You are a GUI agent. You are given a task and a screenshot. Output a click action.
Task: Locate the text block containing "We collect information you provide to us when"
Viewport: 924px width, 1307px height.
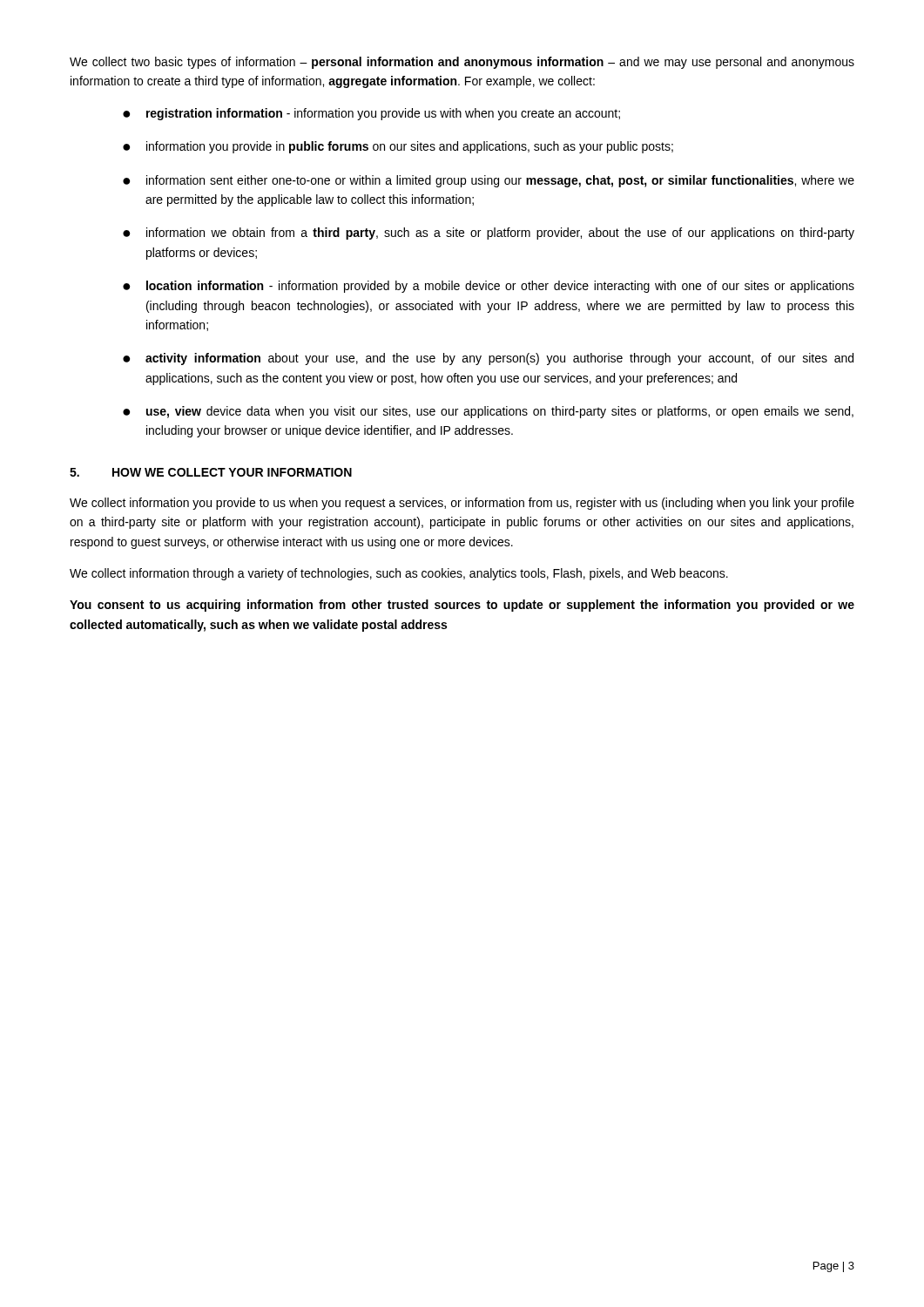[462, 522]
